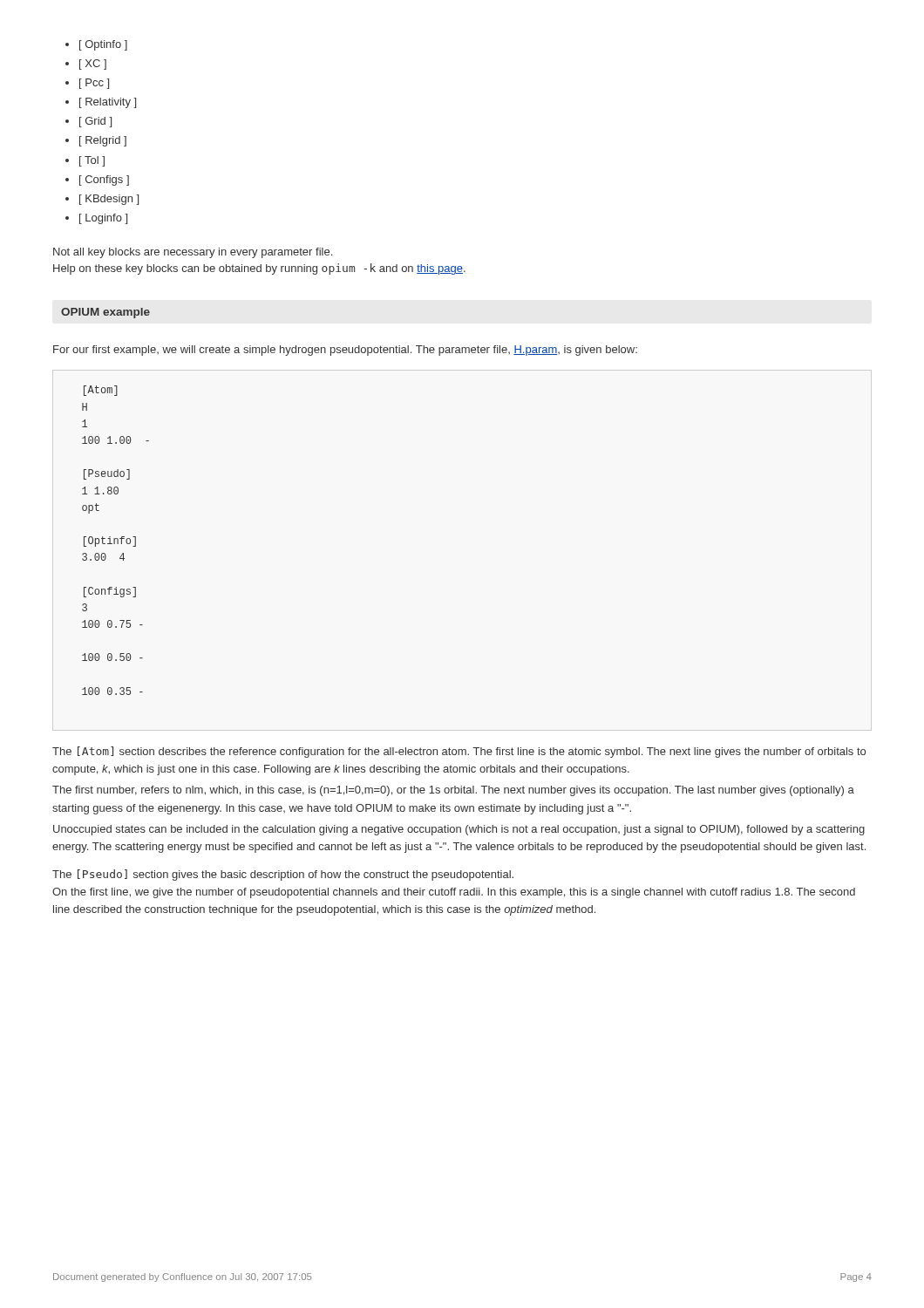
Task: Navigate to the block starting "For our first"
Action: click(345, 349)
